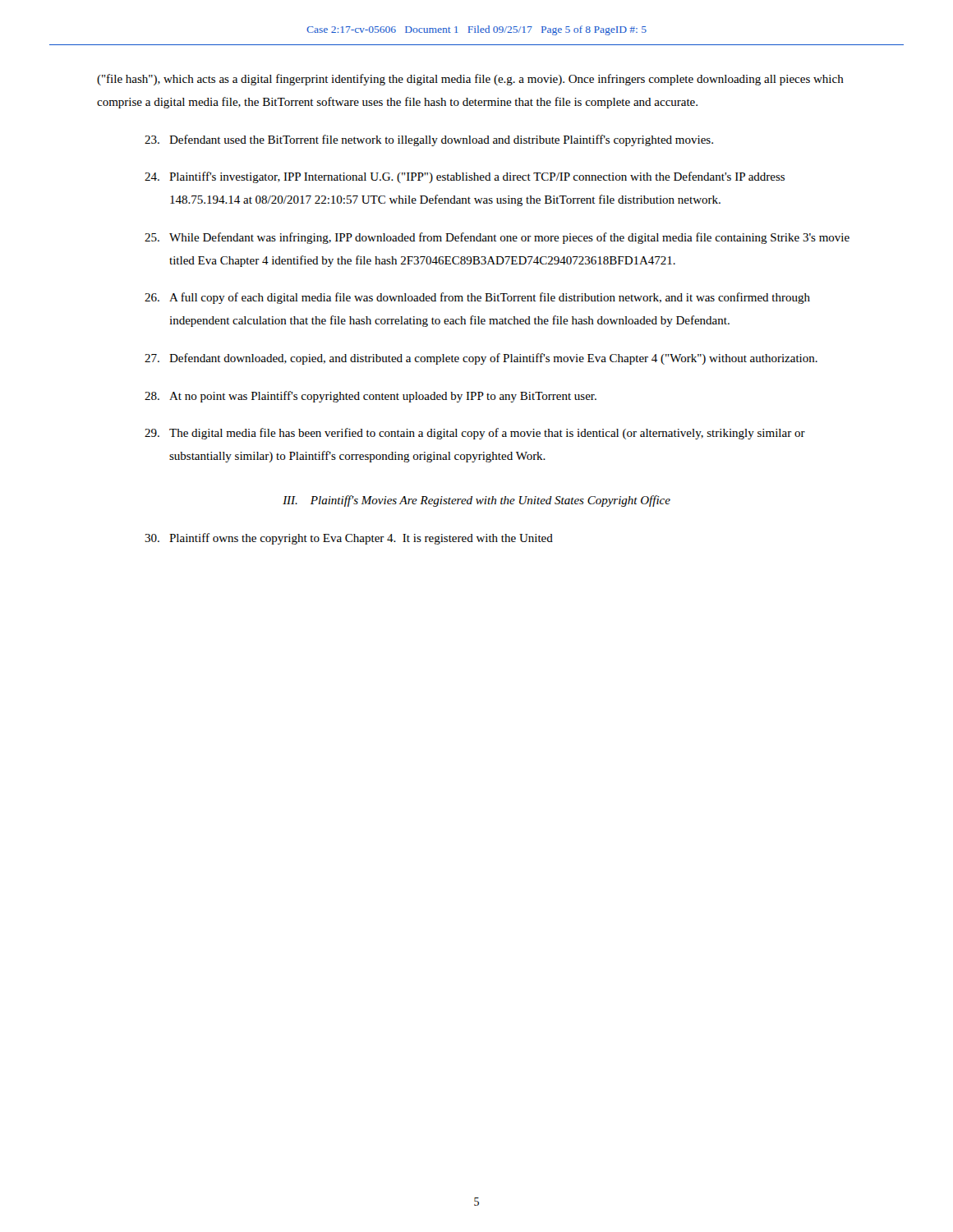This screenshot has width=953, height=1232.
Task: Find the text block with the text "At no point was Plaintiff's copyrighted"
Action: [x=347, y=396]
